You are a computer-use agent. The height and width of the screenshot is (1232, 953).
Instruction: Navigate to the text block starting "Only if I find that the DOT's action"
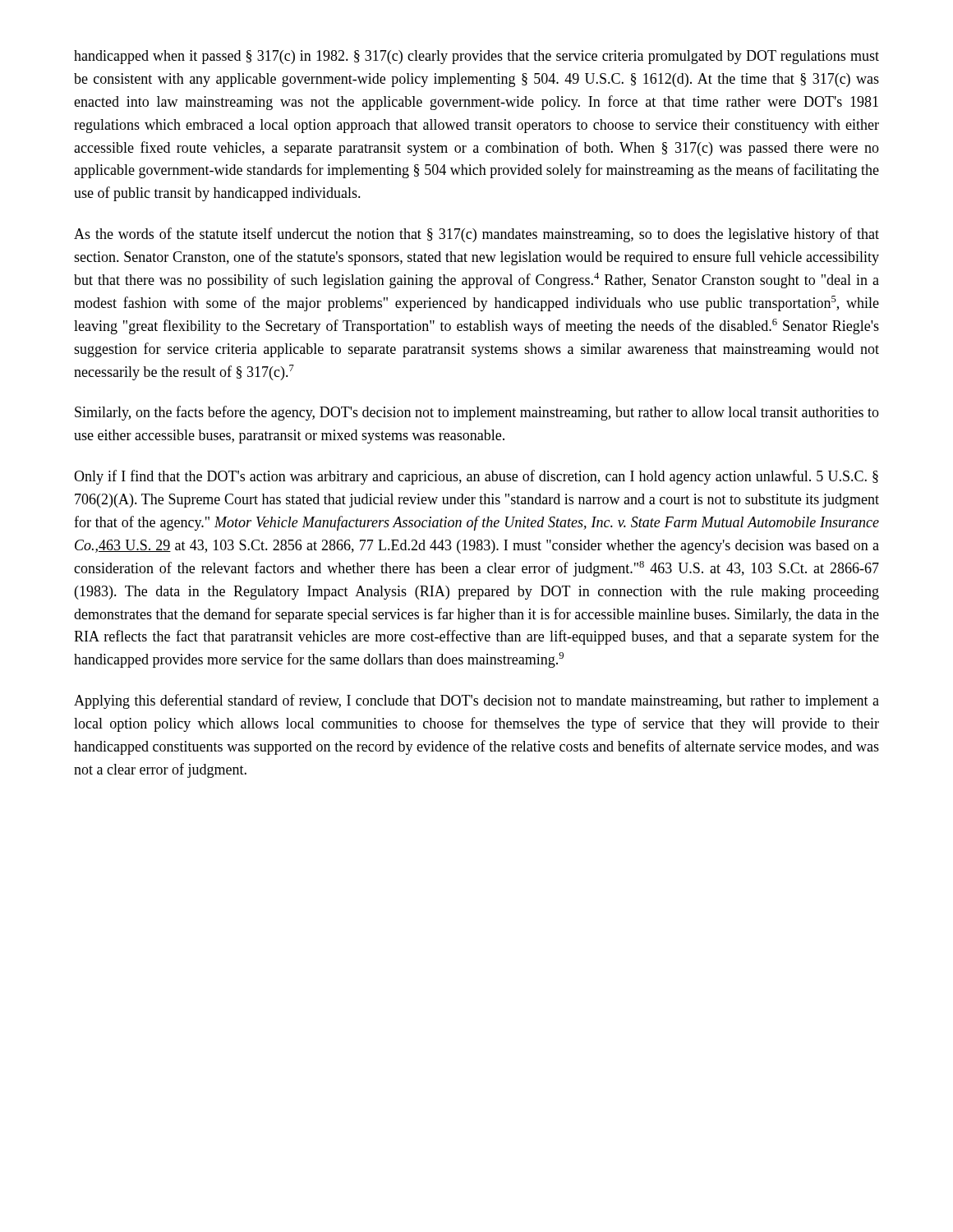tap(476, 568)
